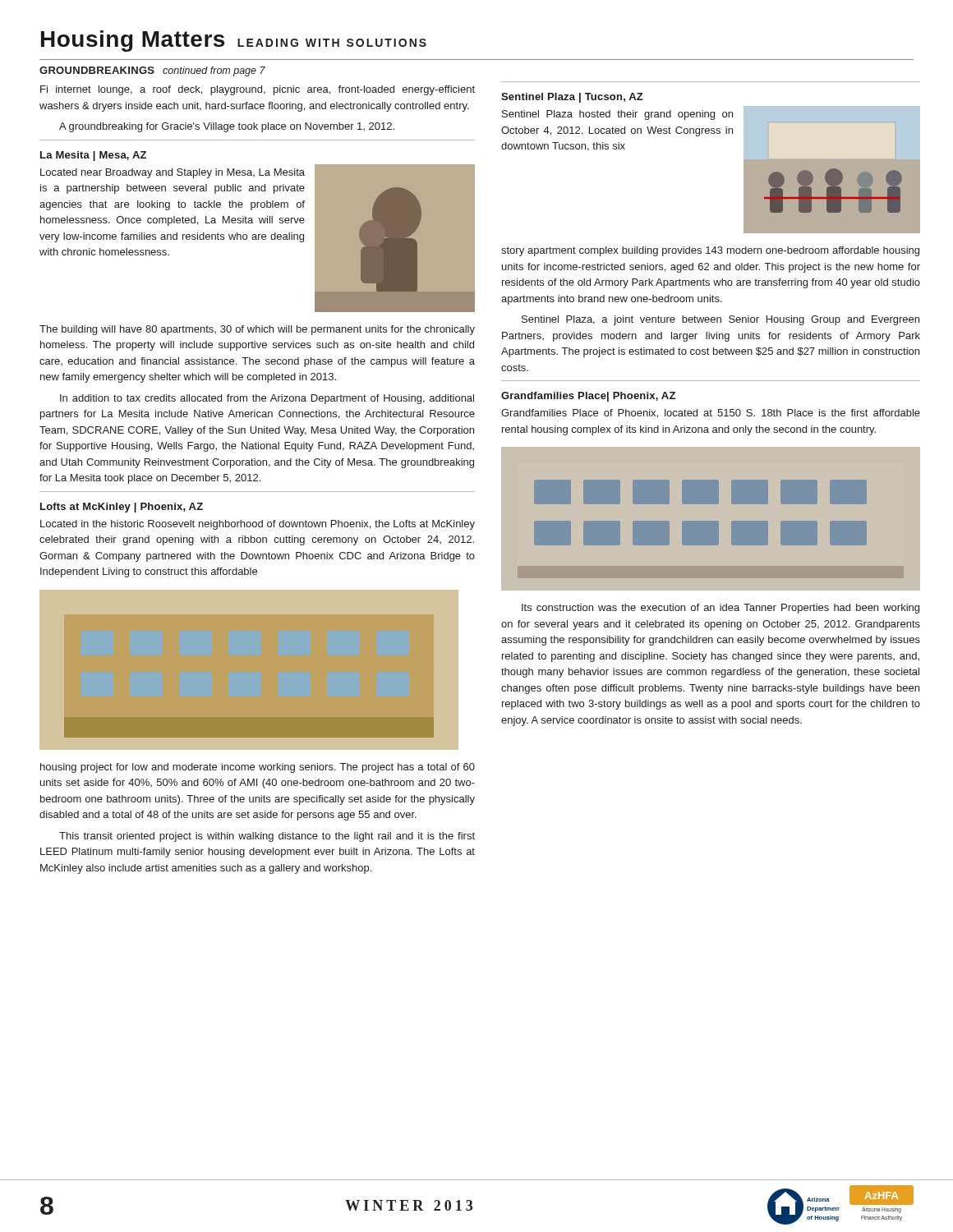Click on the text block containing "This transit oriented project"
This screenshot has height=1232, width=953.
(x=257, y=851)
